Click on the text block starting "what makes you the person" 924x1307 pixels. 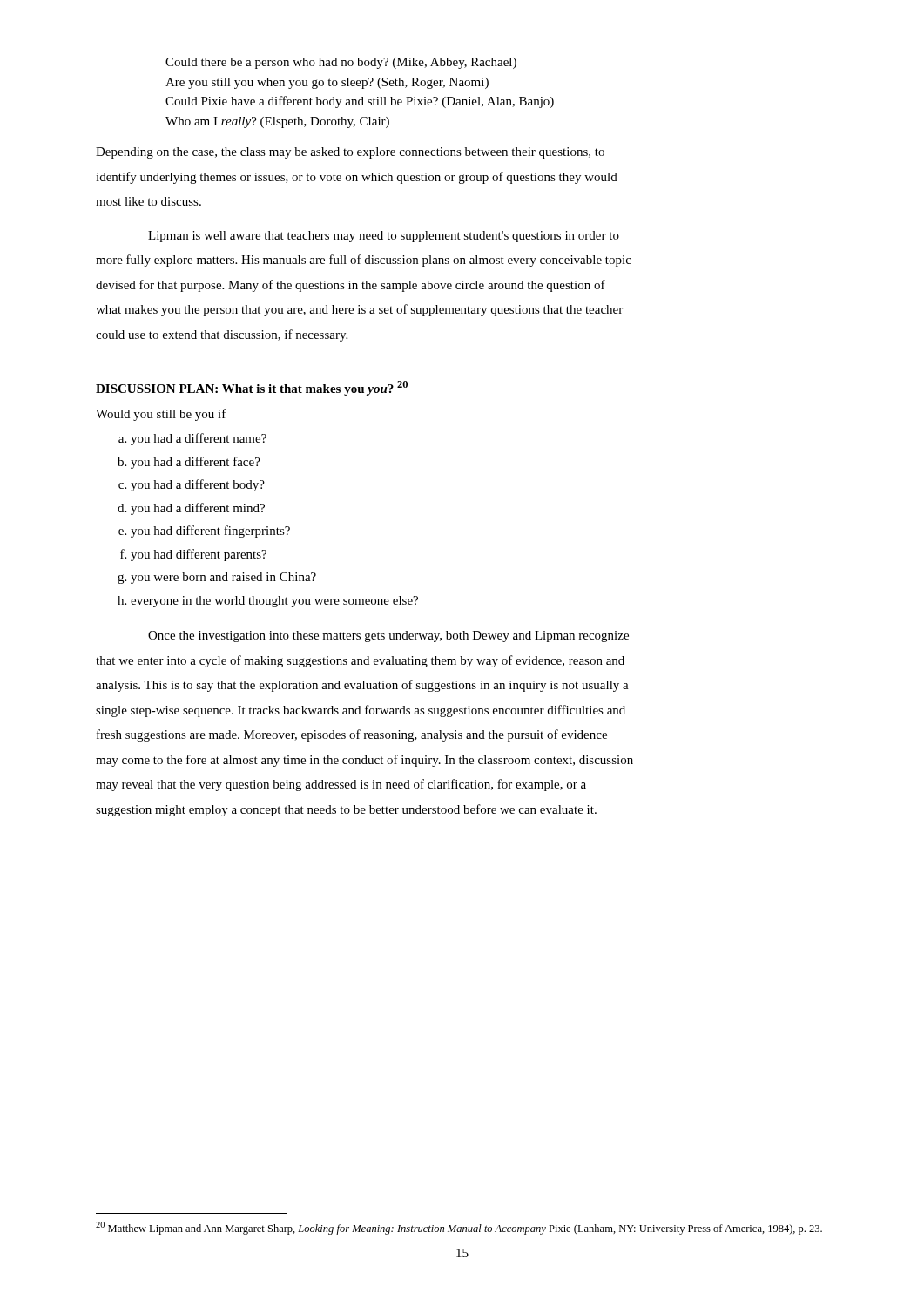tap(359, 309)
